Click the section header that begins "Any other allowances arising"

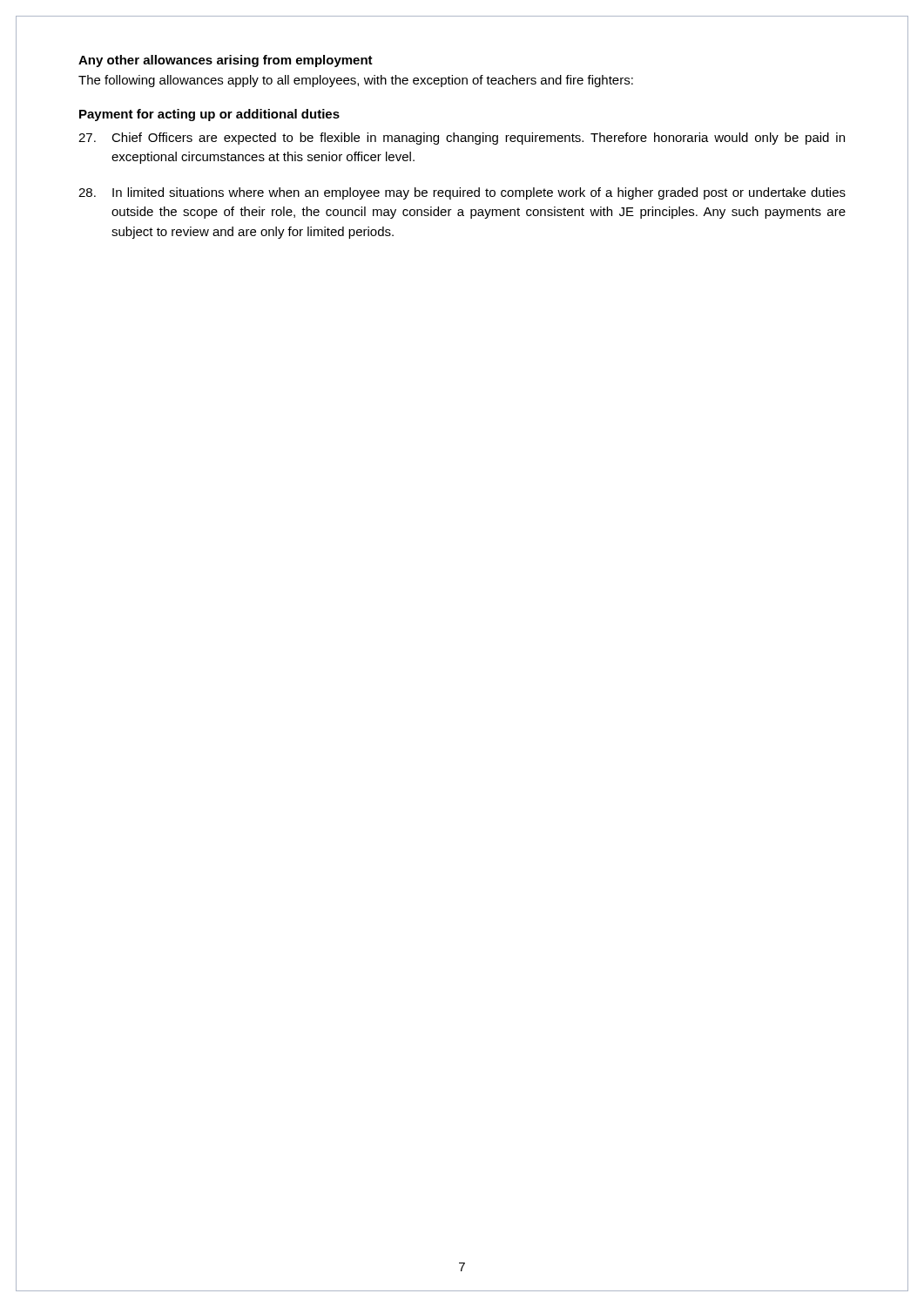coord(225,60)
